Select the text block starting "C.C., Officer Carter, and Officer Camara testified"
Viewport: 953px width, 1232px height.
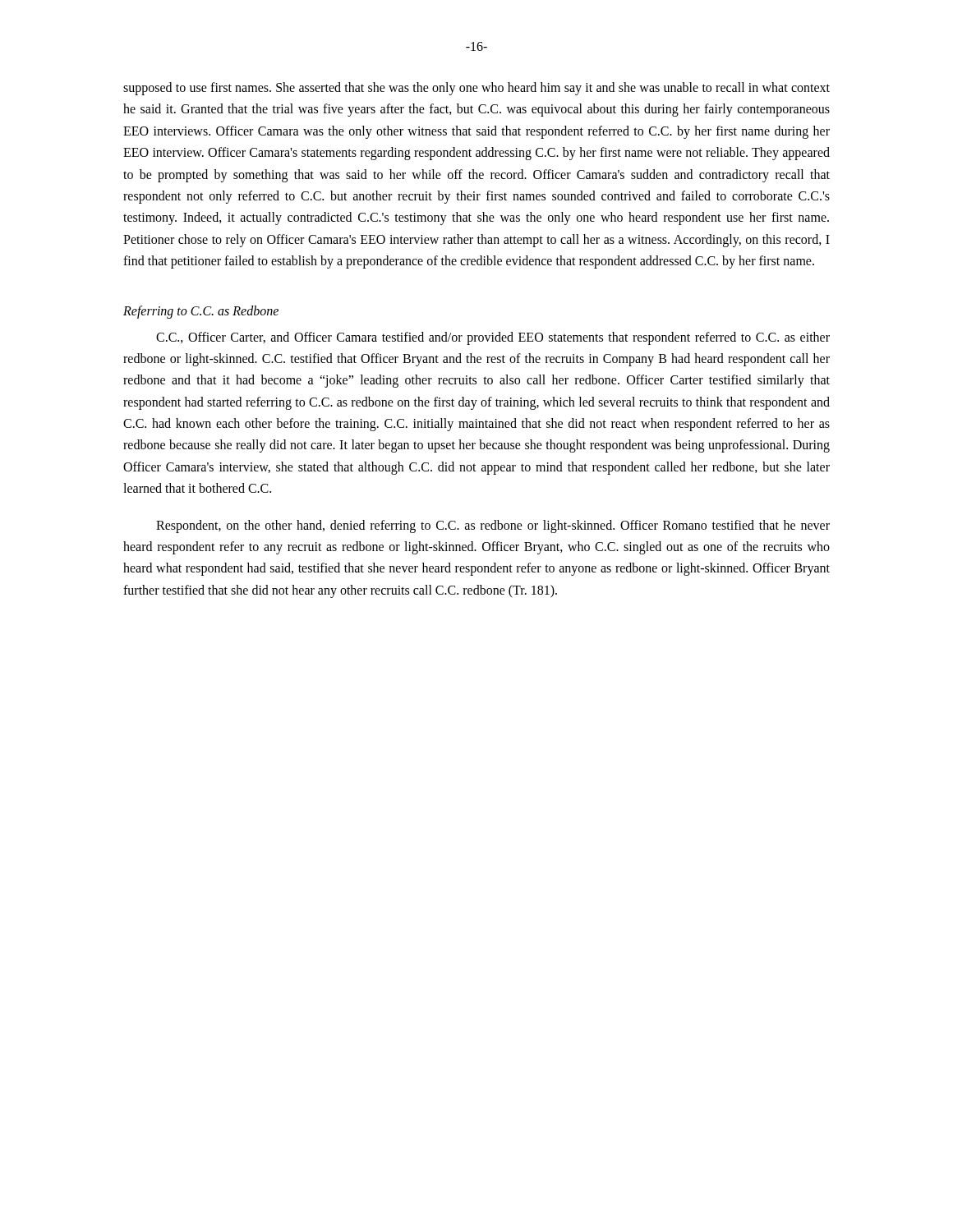[476, 413]
